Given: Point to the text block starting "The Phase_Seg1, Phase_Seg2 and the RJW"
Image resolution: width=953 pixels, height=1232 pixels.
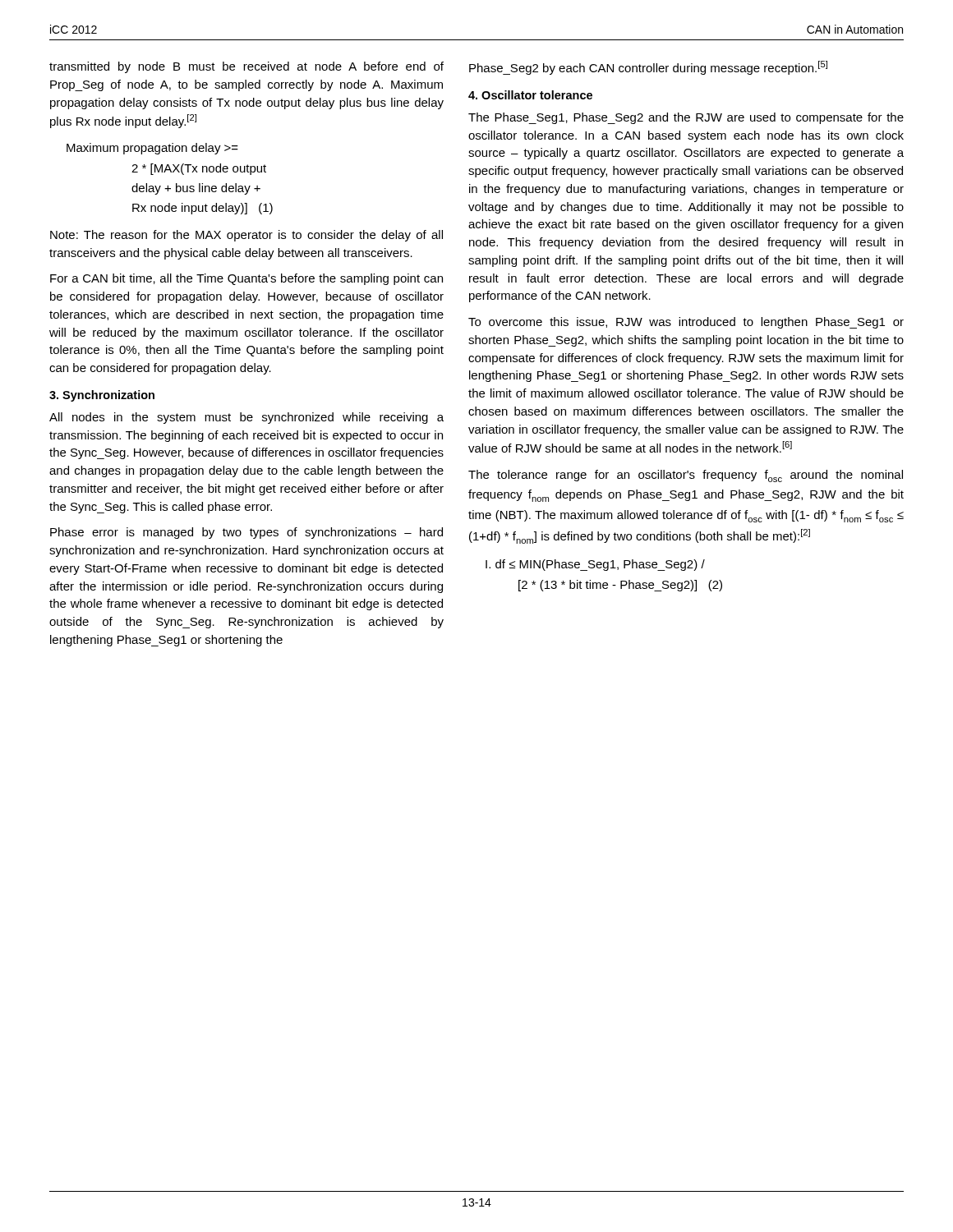Looking at the screenshot, I should coord(686,328).
